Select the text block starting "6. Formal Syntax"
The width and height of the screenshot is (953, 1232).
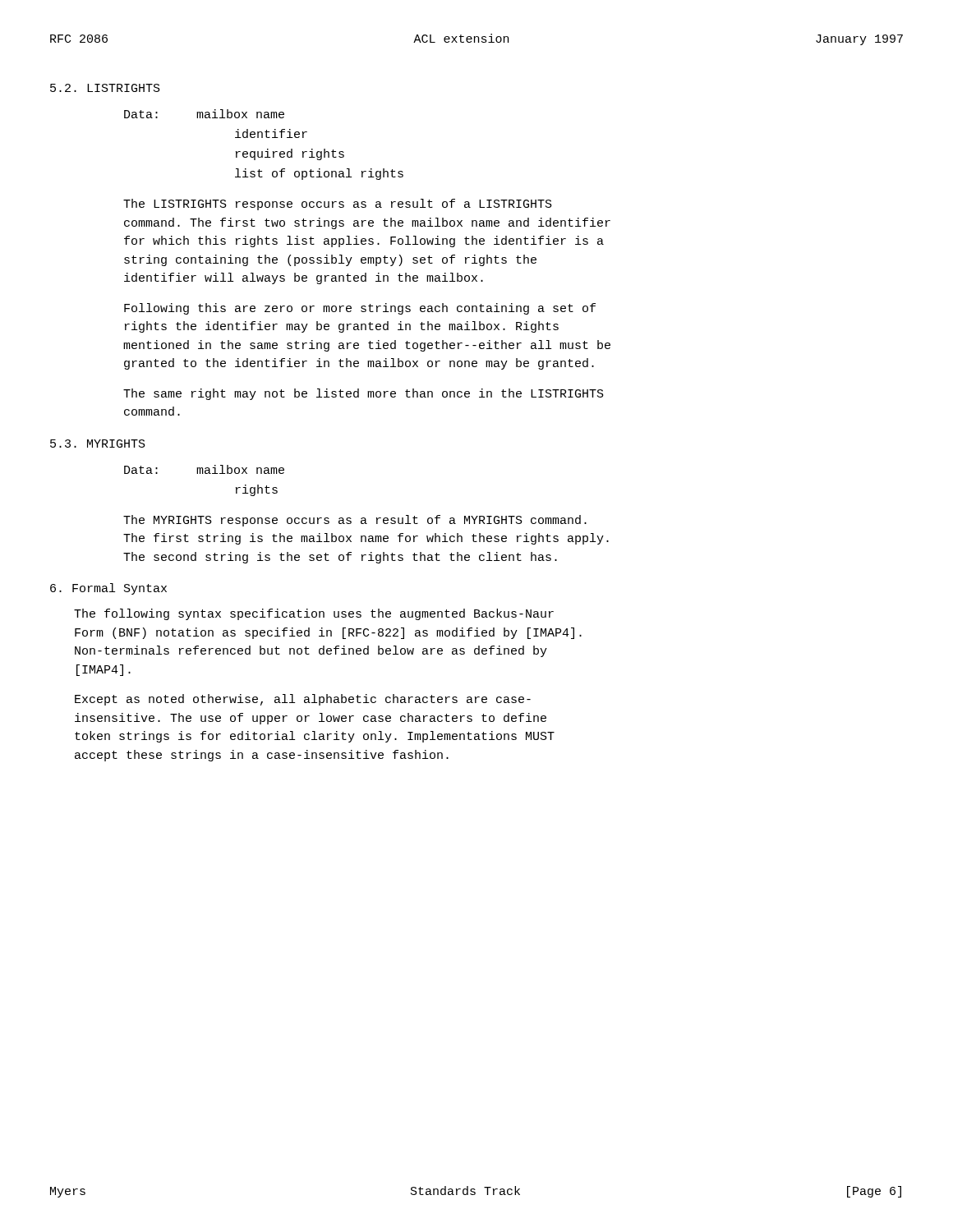click(x=108, y=589)
